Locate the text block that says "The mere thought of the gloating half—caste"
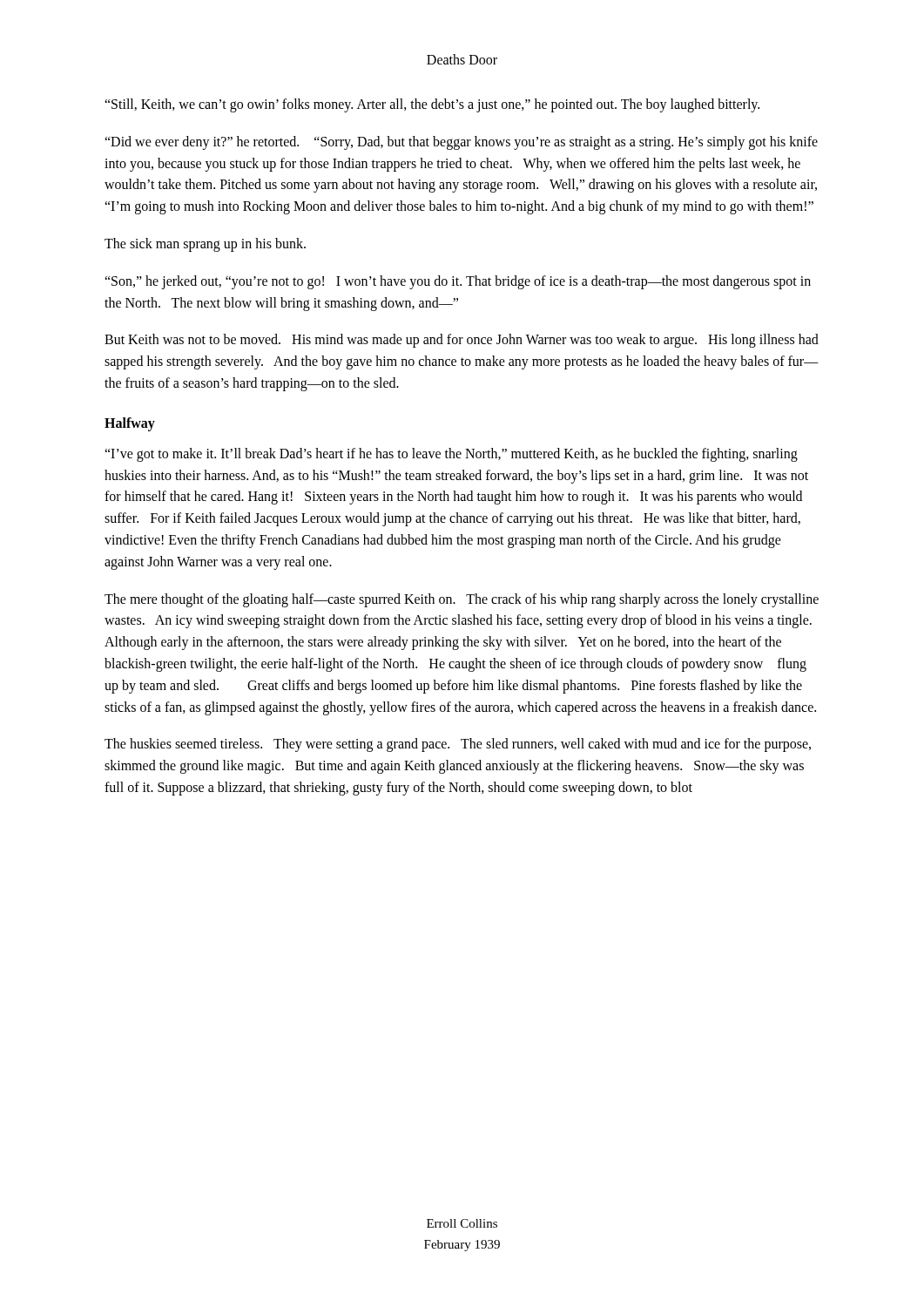This screenshot has height=1307, width=924. (462, 653)
